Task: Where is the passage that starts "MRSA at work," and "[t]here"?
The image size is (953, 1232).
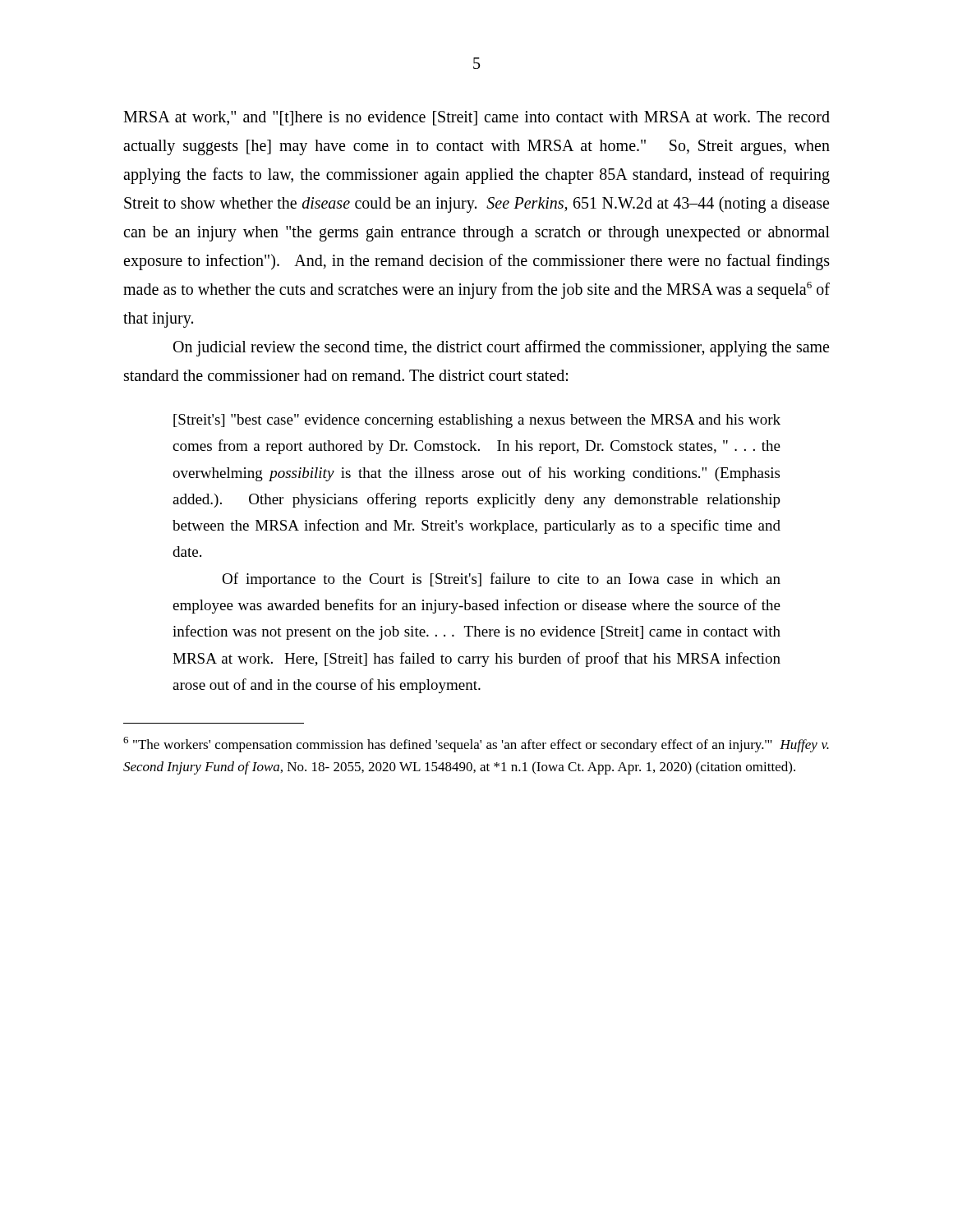Action: pyautogui.click(x=476, y=217)
